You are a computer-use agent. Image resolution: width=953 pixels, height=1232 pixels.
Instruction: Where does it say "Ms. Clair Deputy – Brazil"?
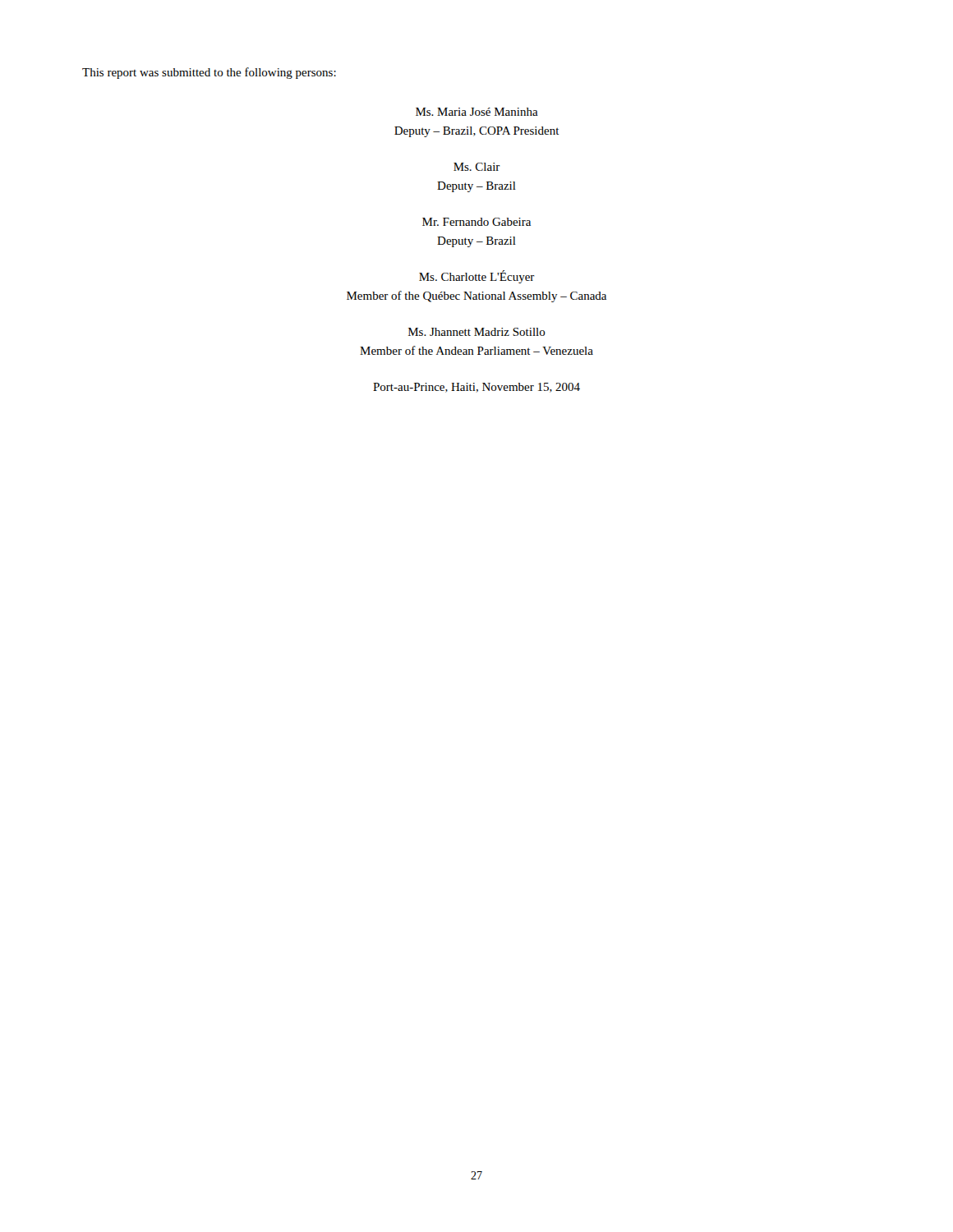coord(476,176)
